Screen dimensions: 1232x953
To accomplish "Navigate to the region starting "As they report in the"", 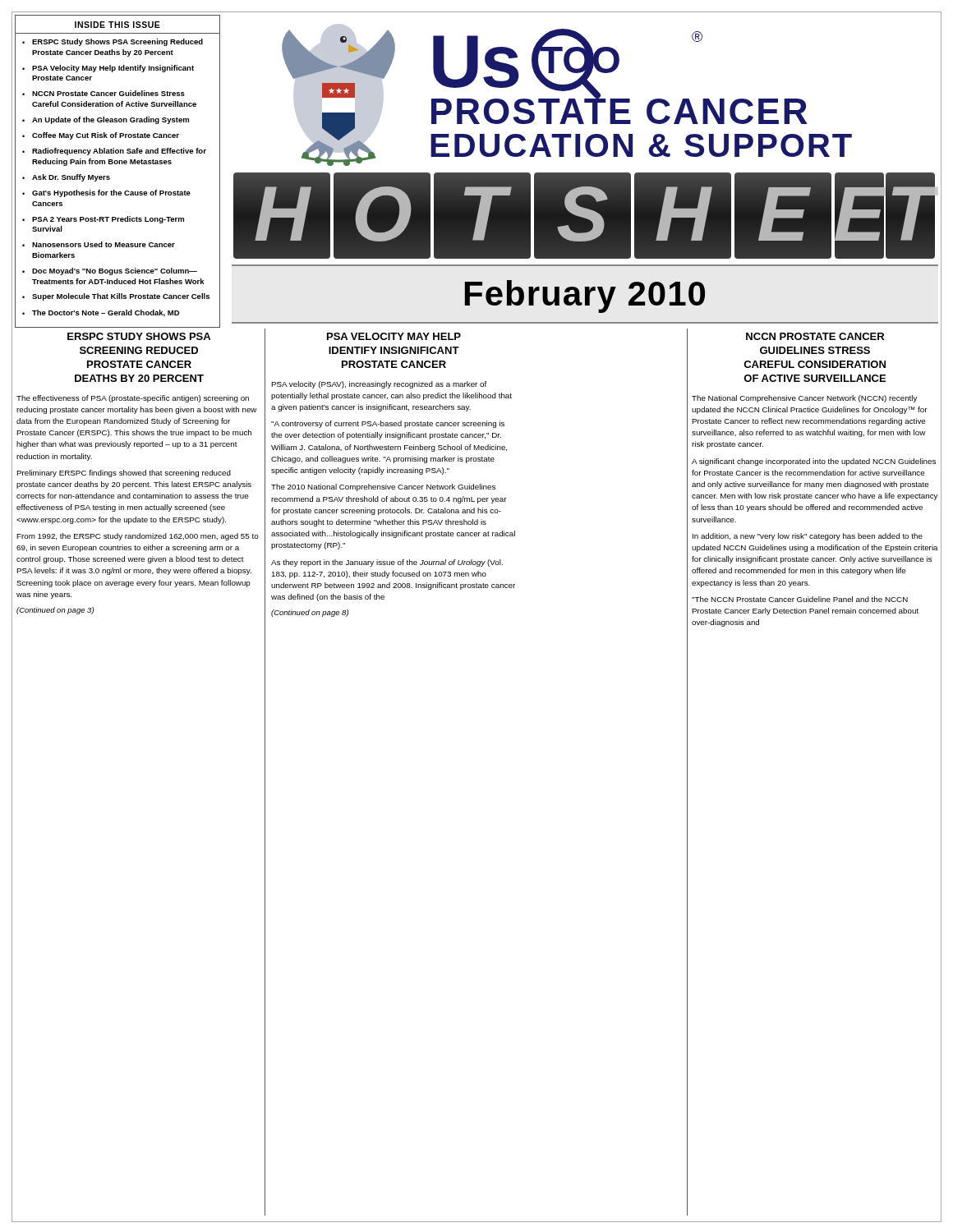I will pos(393,579).
